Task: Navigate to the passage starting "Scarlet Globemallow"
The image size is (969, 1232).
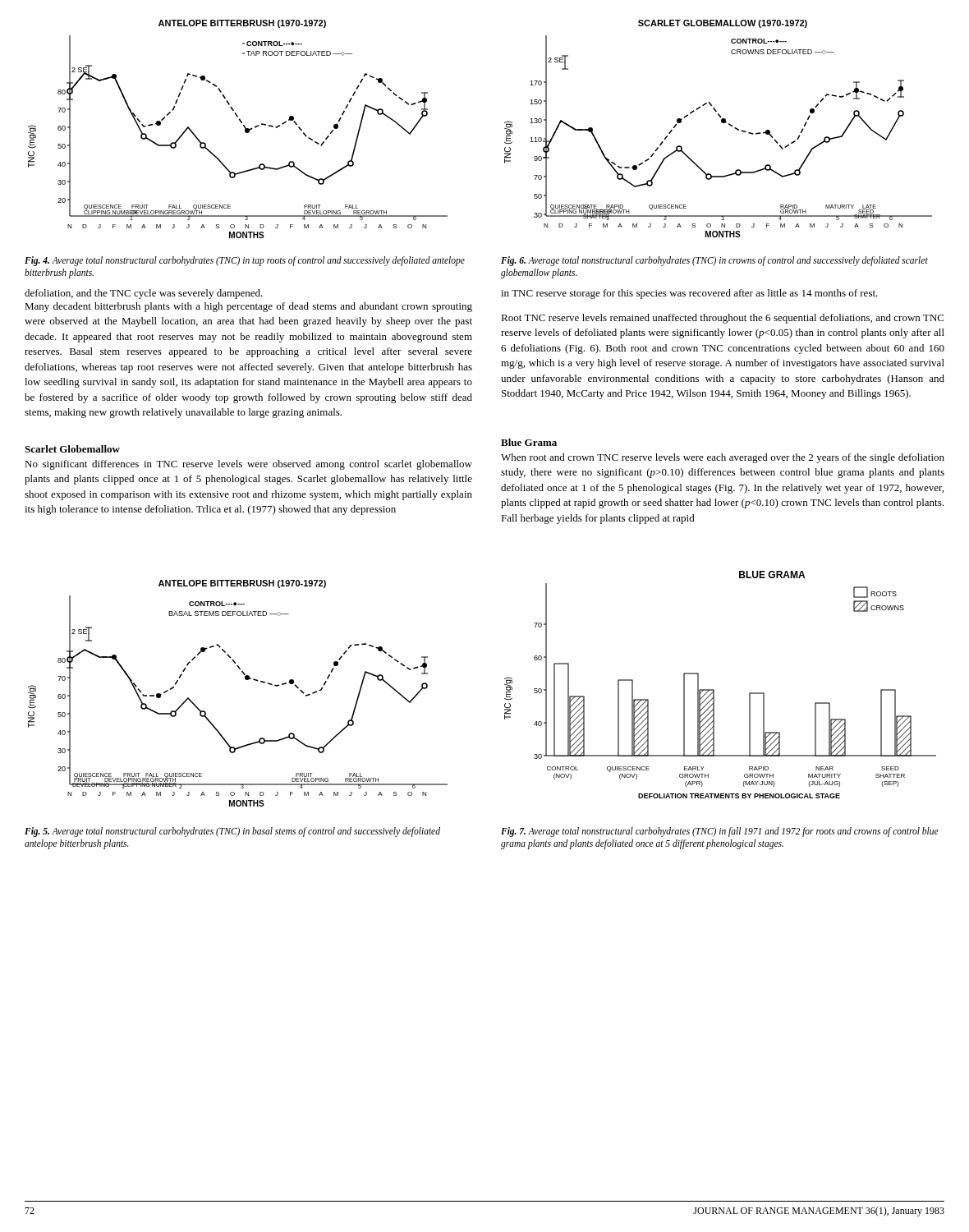Action: (x=72, y=449)
